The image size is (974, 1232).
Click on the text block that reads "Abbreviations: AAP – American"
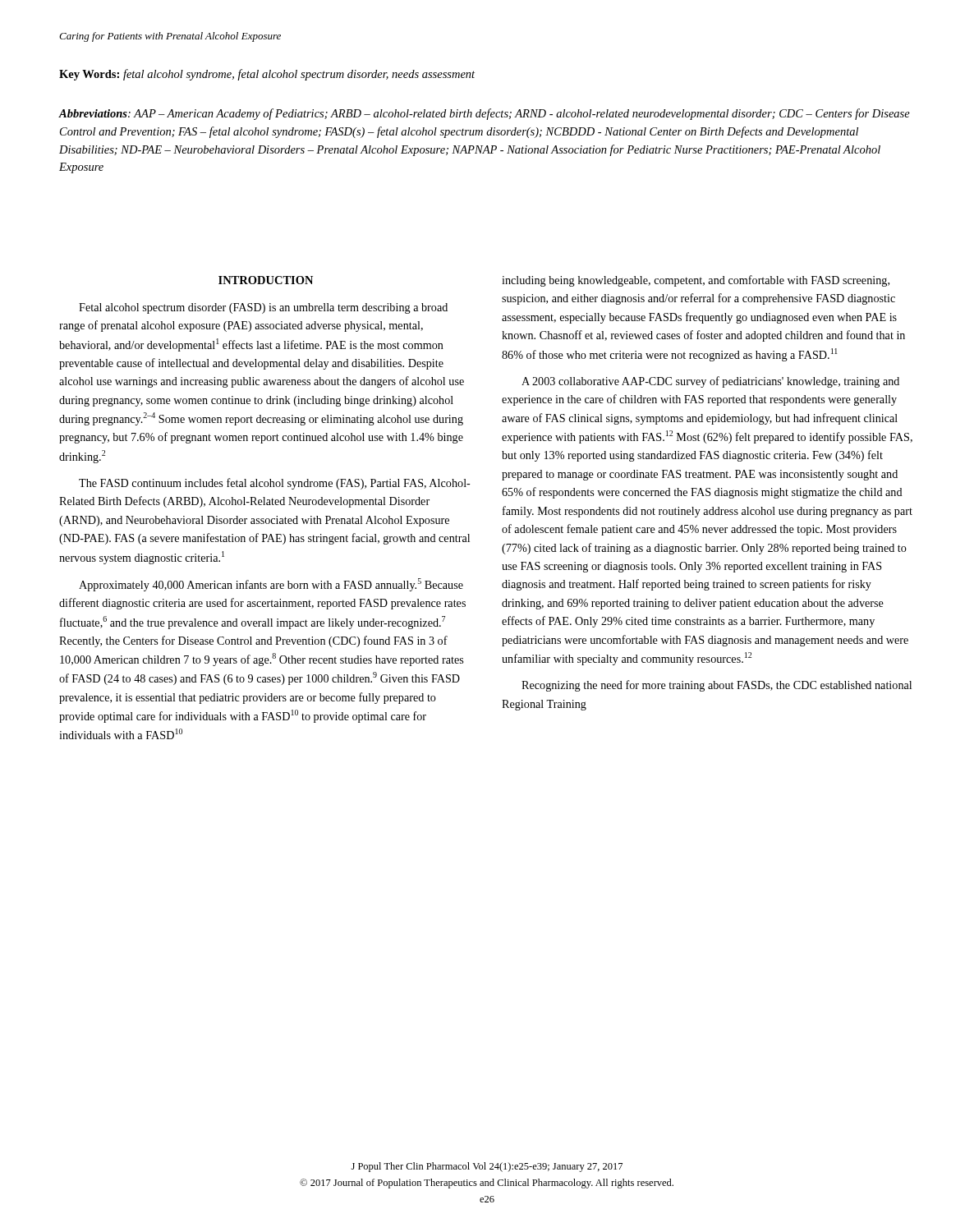pos(487,141)
